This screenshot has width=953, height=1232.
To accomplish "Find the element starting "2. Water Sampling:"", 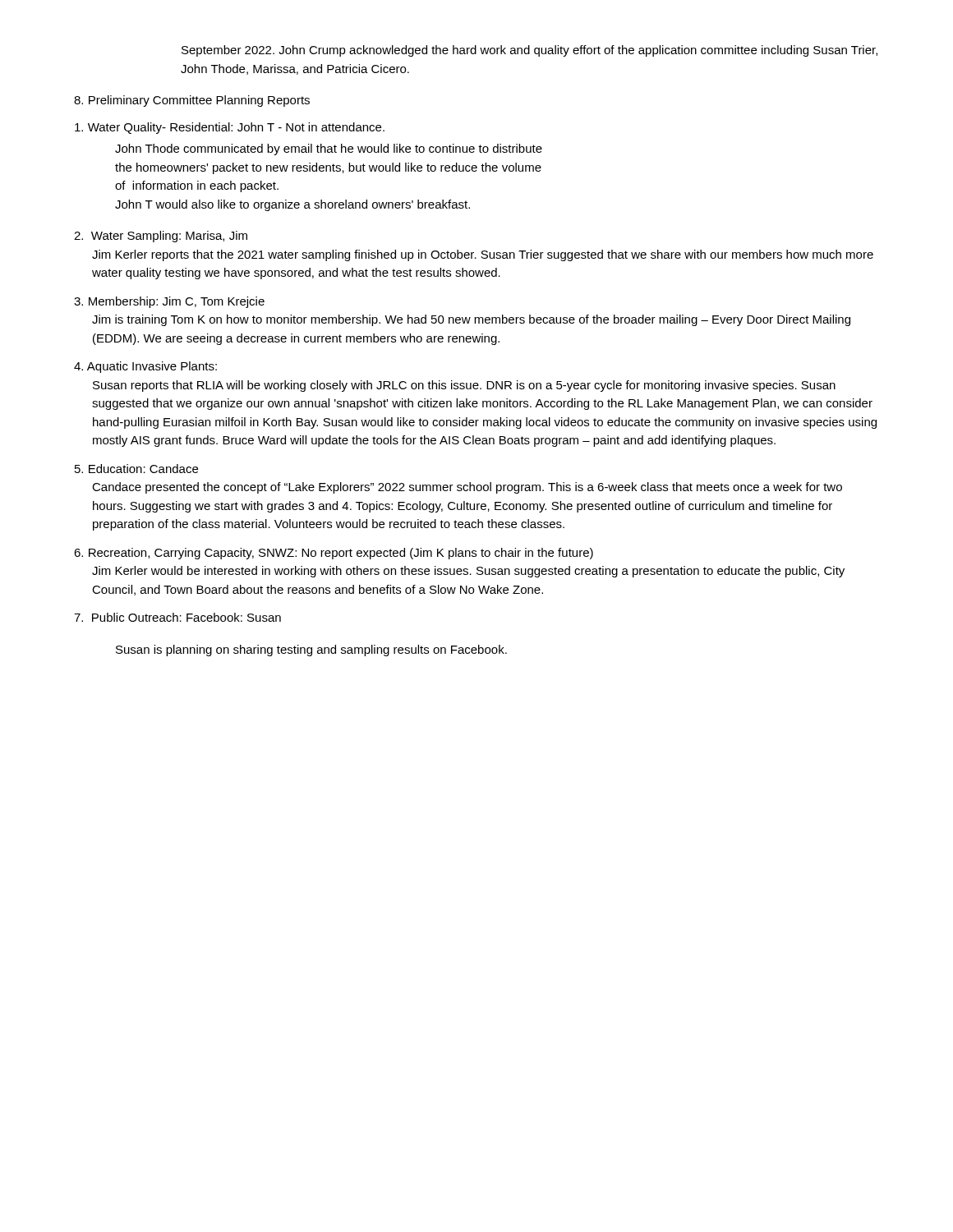I will (476, 255).
